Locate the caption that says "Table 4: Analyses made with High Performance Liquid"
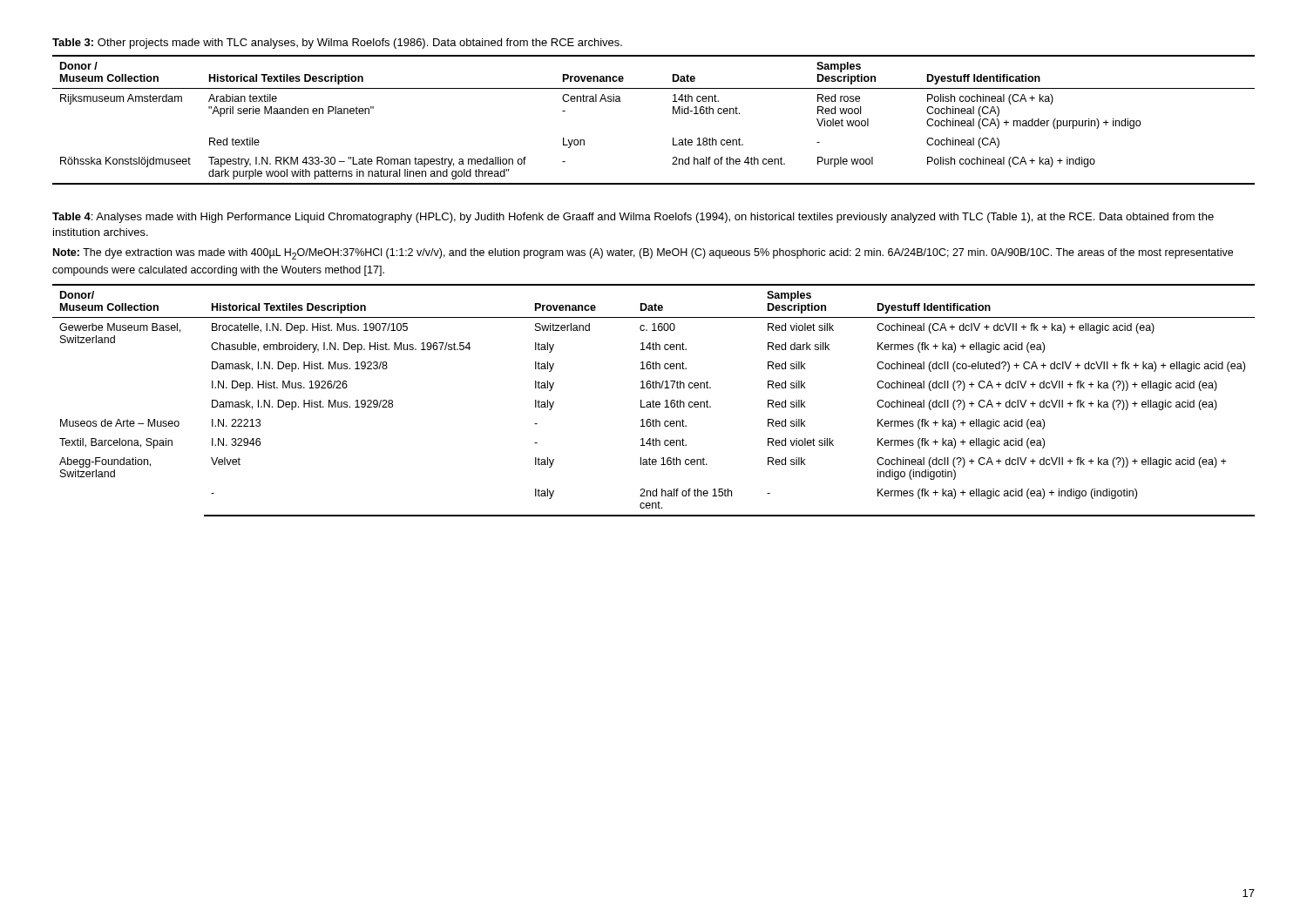Image resolution: width=1307 pixels, height=924 pixels. [633, 224]
